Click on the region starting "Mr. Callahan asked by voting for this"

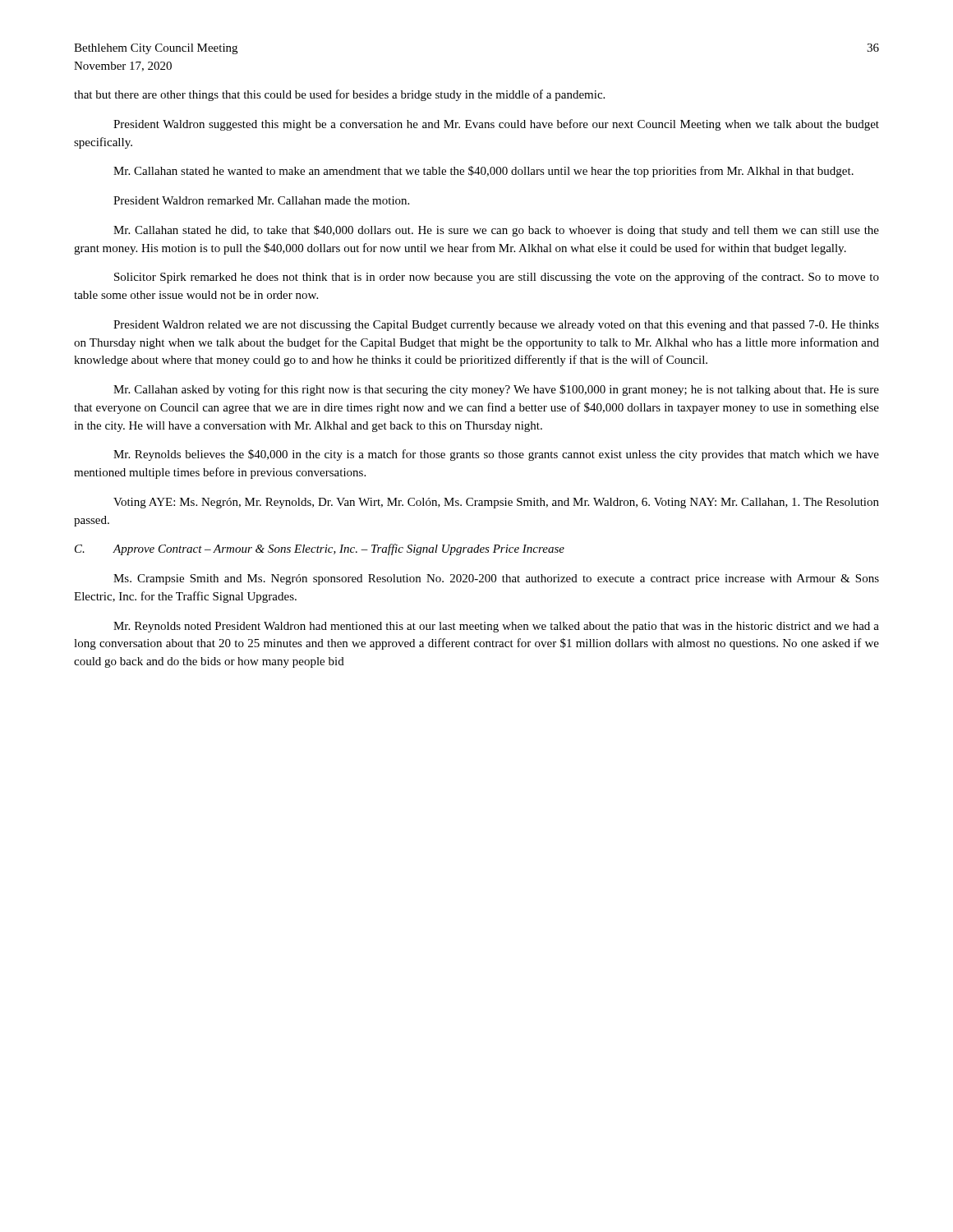click(x=476, y=407)
